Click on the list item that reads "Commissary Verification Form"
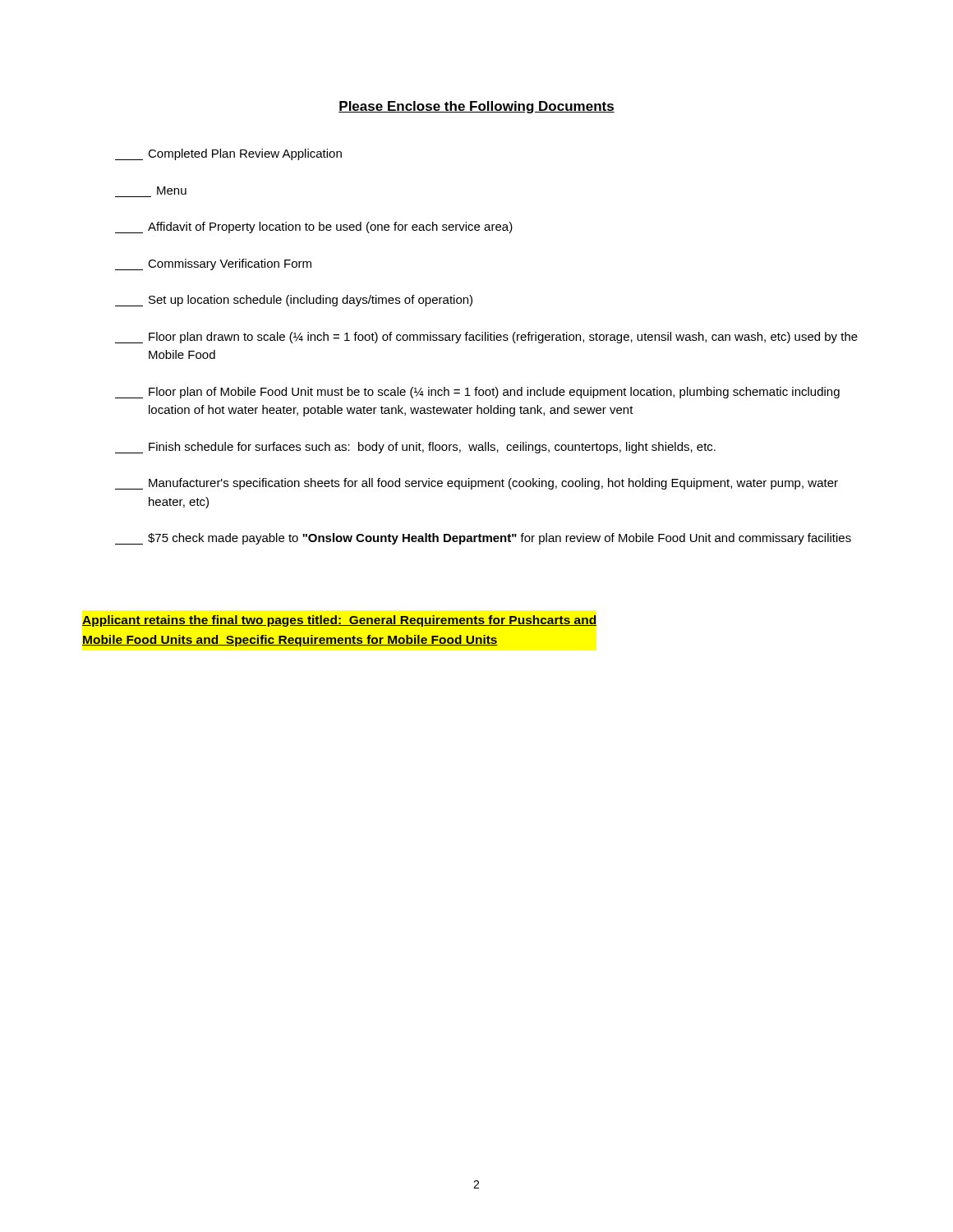Screen dimensions: 1232x953 pos(213,264)
